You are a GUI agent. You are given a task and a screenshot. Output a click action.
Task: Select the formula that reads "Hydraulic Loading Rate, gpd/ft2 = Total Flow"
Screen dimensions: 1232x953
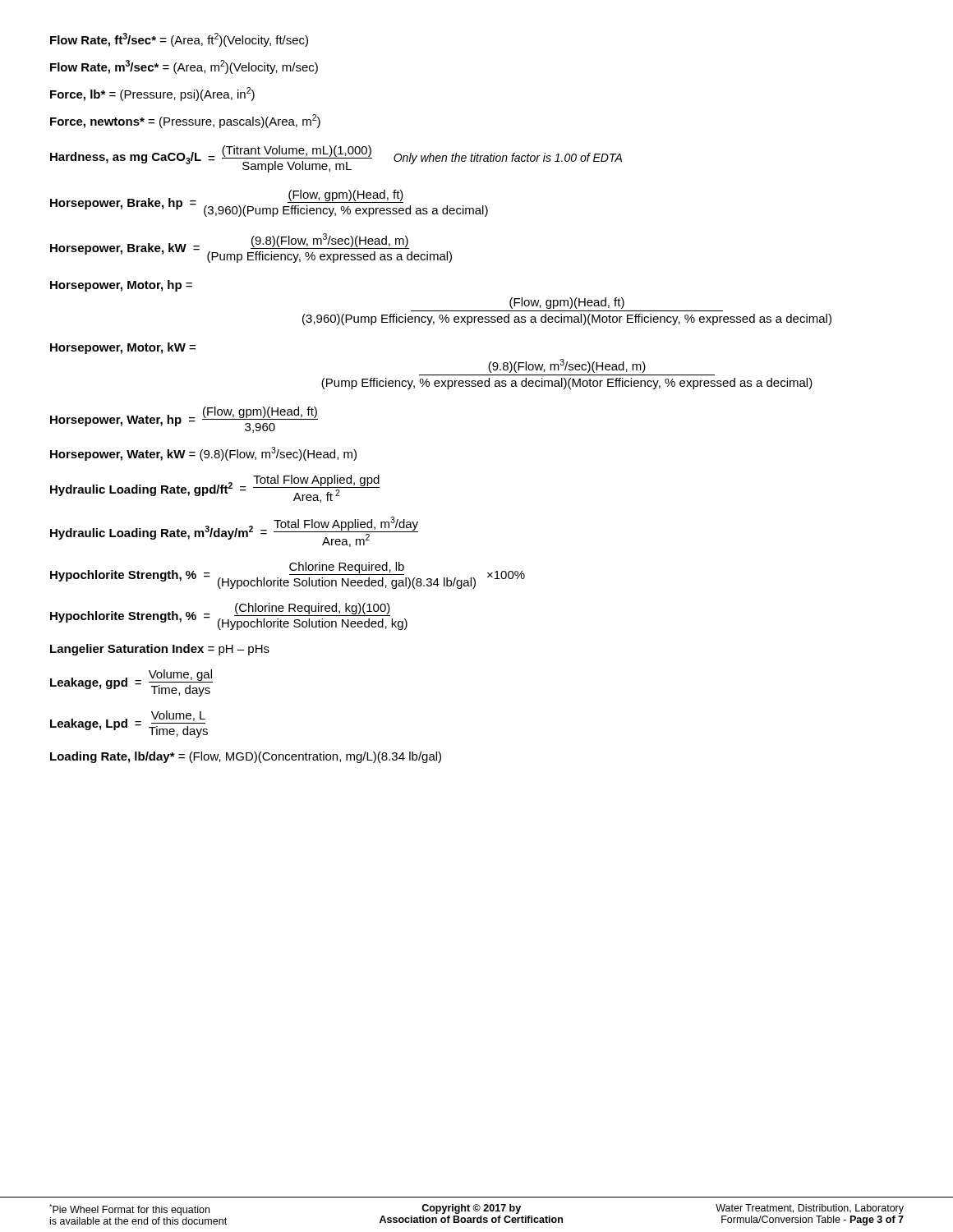pyautogui.click(x=215, y=489)
